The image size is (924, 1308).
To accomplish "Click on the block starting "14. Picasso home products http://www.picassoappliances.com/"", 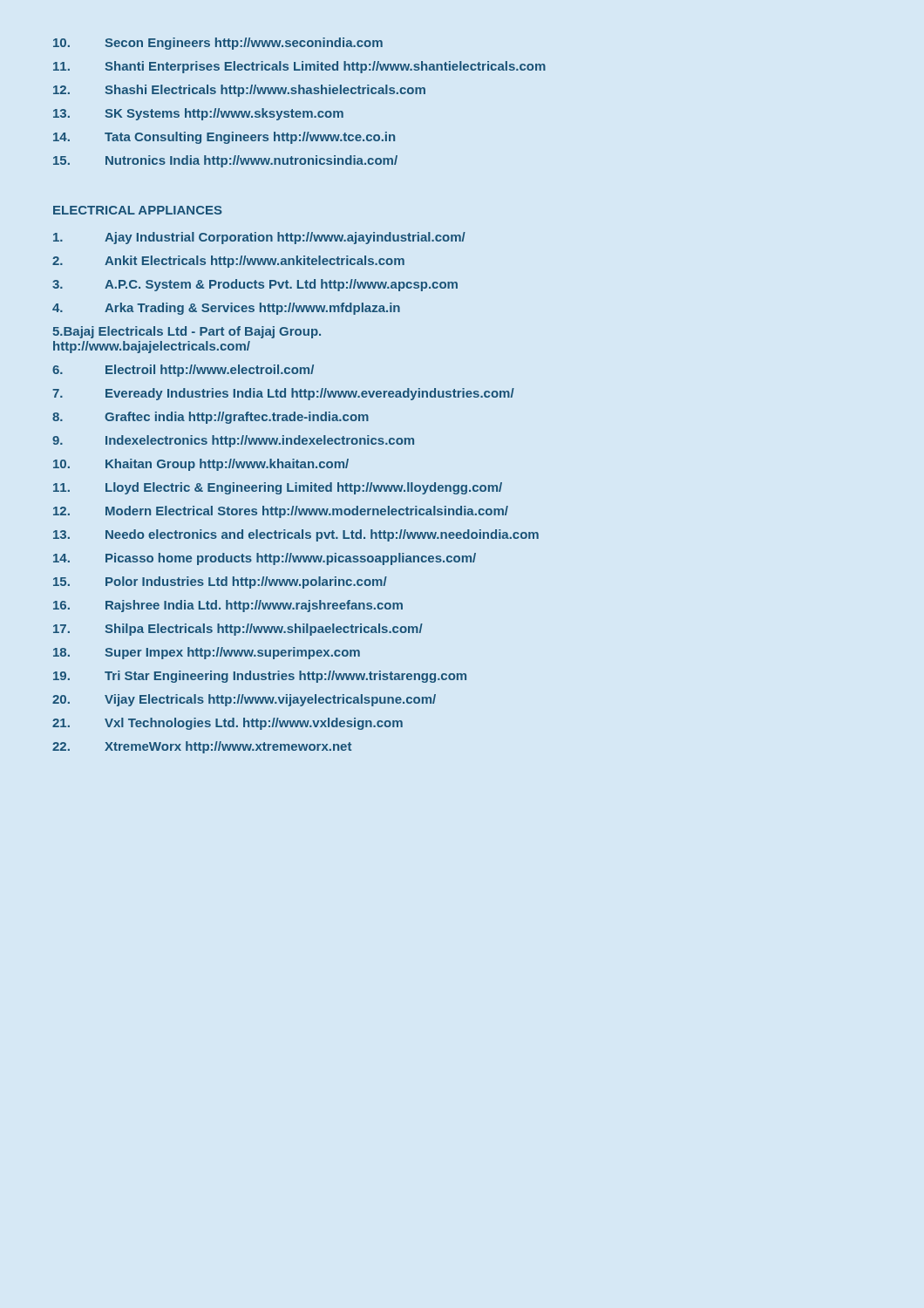I will (264, 558).
